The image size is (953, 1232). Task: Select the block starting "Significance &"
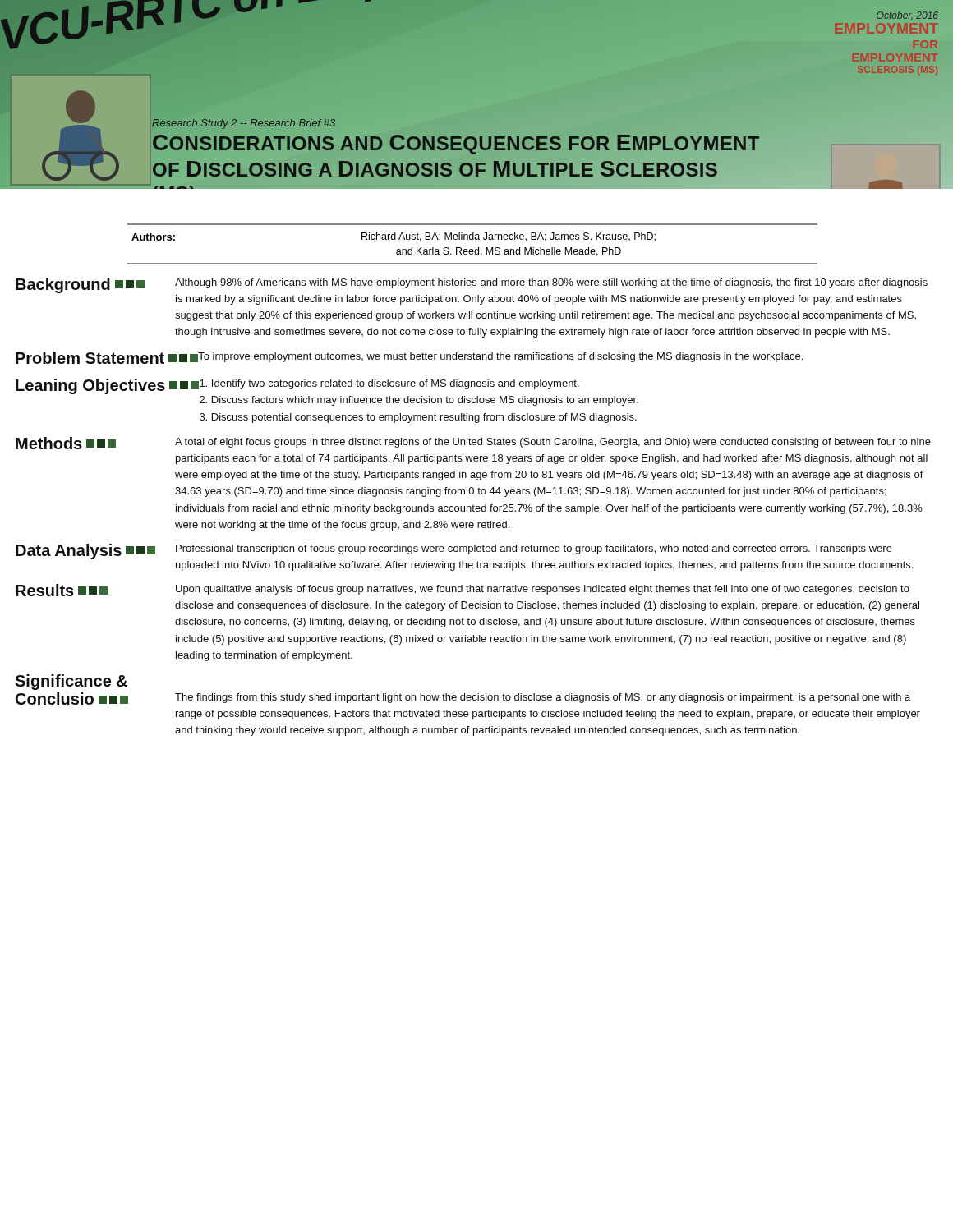(x=71, y=681)
